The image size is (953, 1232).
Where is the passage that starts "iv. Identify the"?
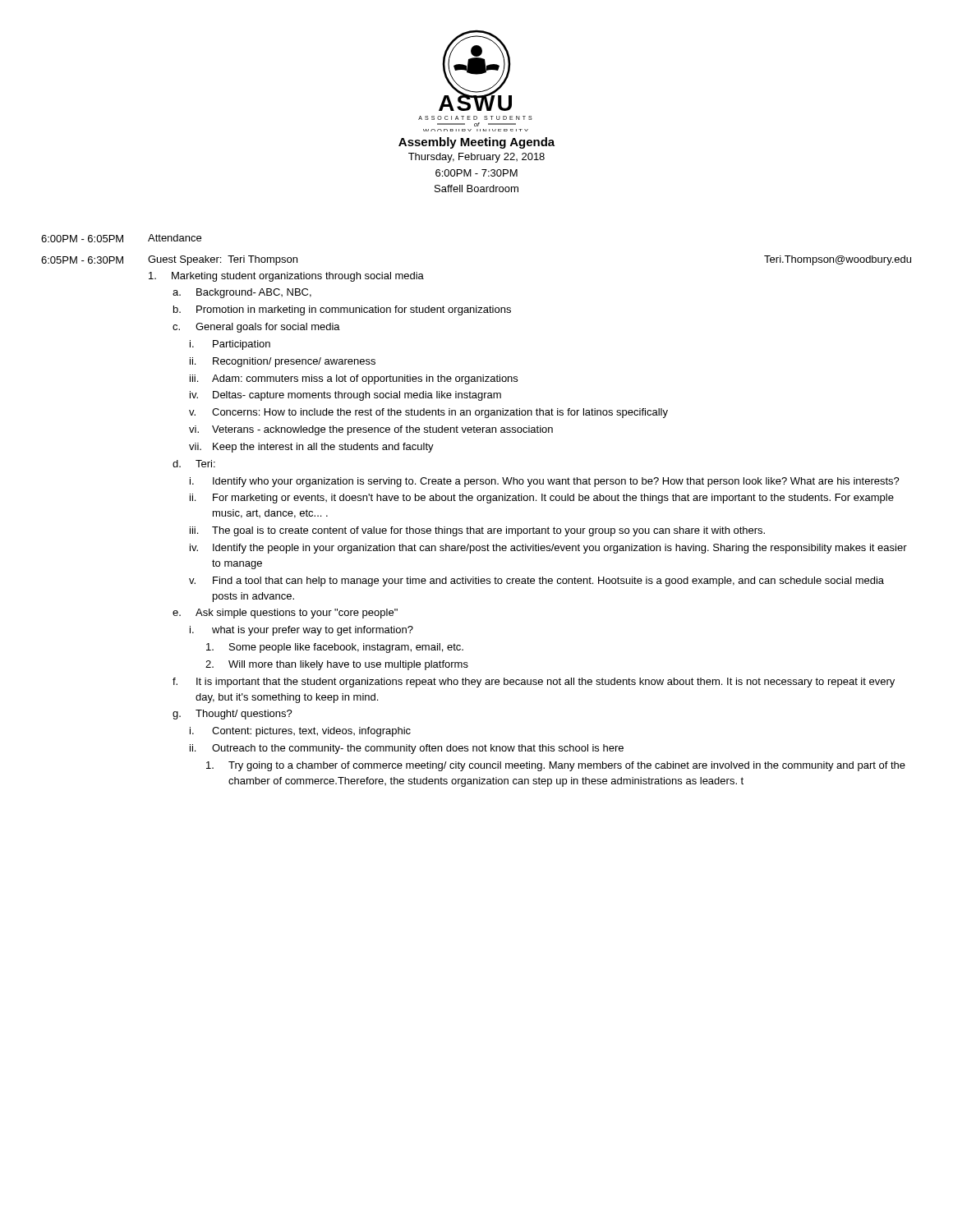click(x=550, y=556)
